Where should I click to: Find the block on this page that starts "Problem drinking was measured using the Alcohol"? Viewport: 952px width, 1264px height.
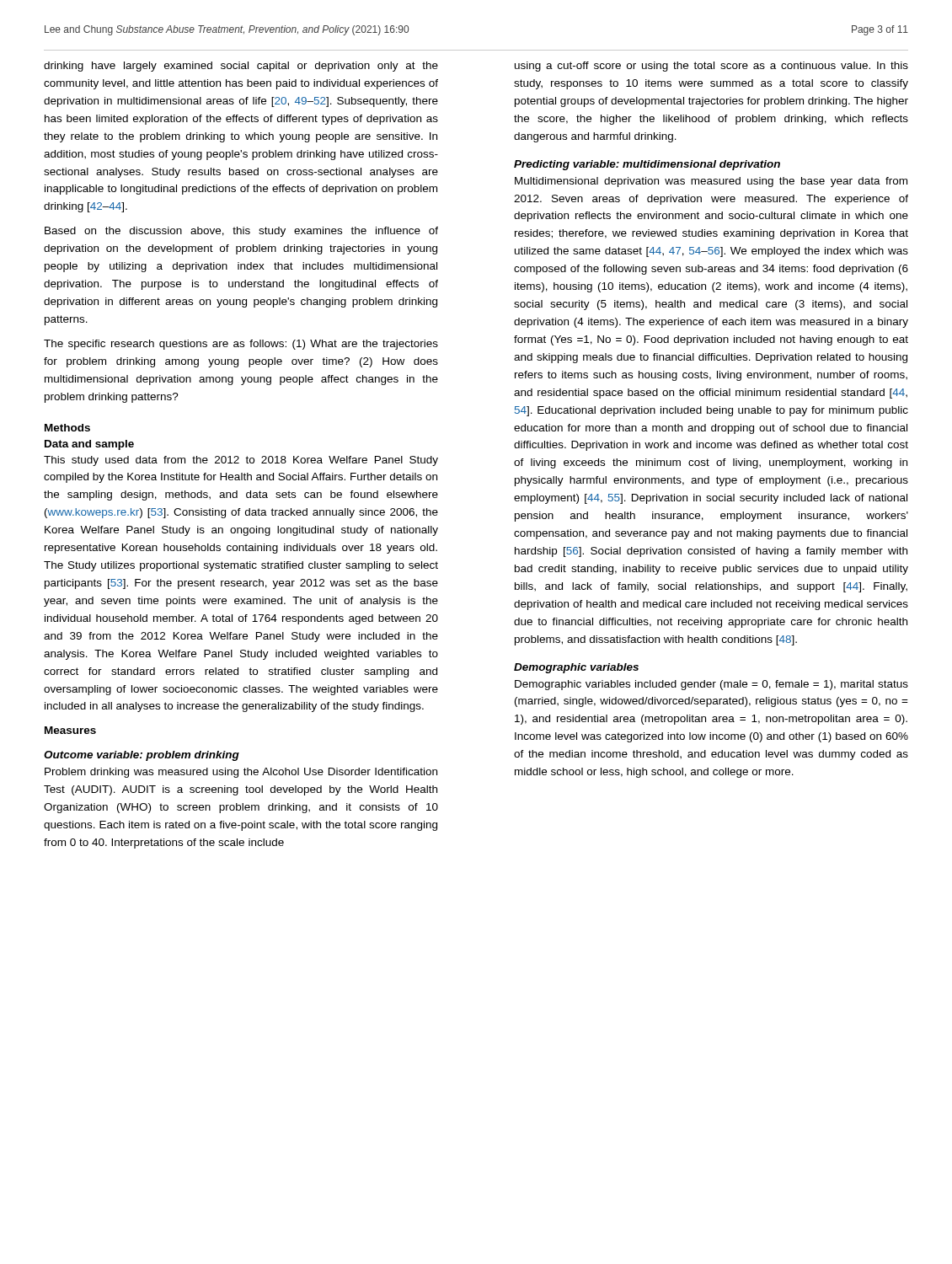(241, 808)
